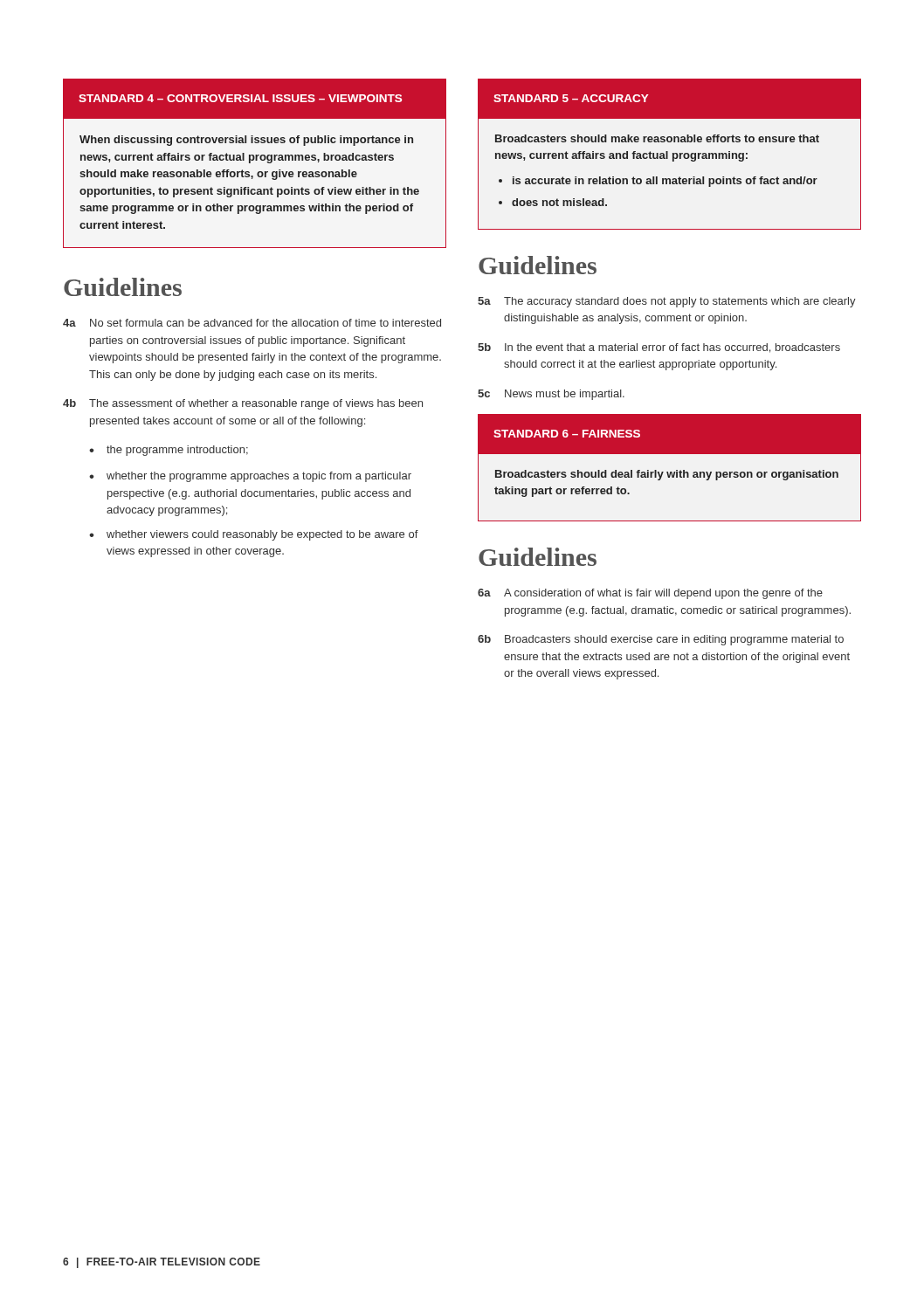Screen dimensions: 1310x924
Task: Point to the passage starting "5a The accuracy"
Action: point(669,309)
